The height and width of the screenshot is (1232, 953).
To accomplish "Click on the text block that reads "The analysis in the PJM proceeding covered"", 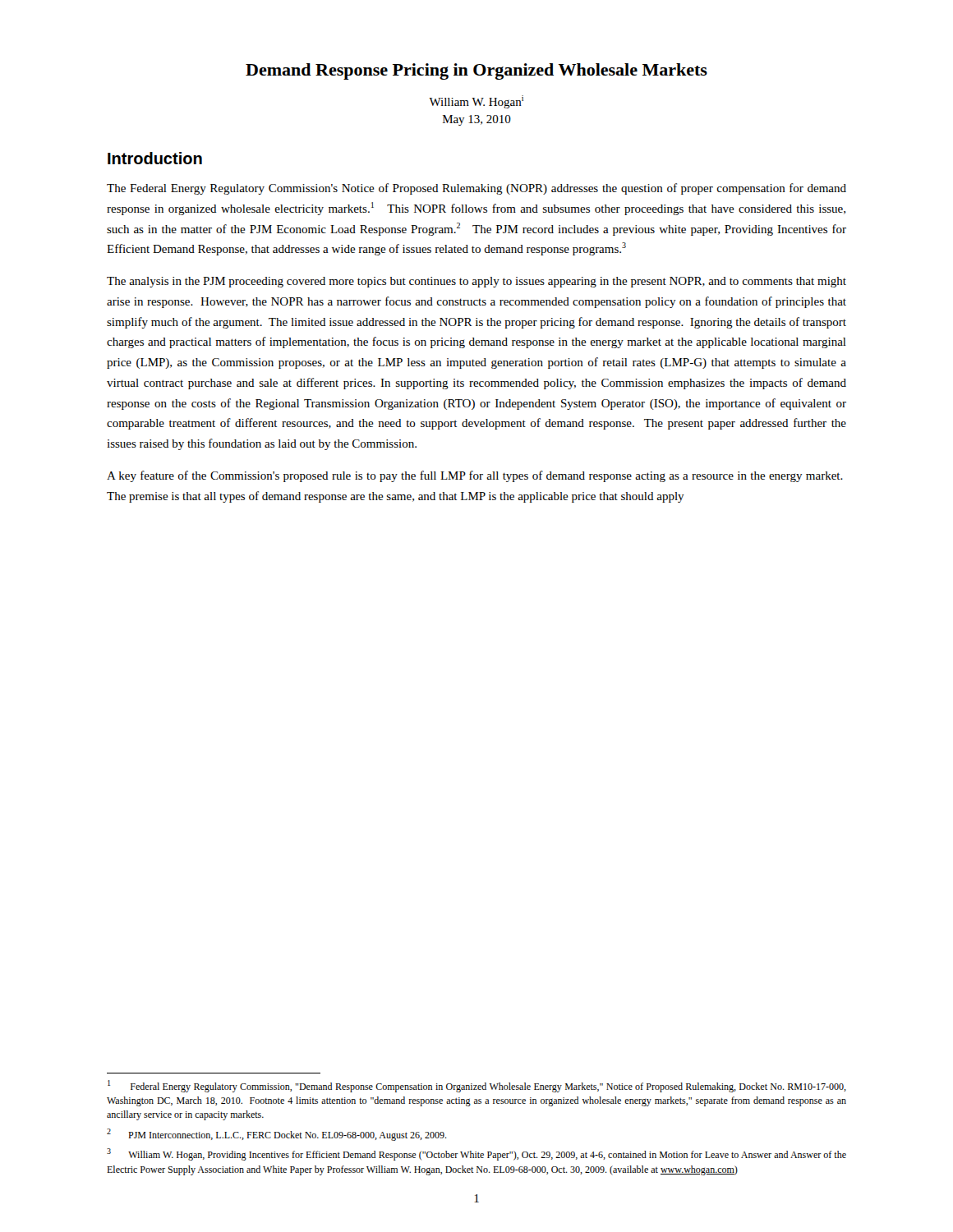I will tap(476, 362).
